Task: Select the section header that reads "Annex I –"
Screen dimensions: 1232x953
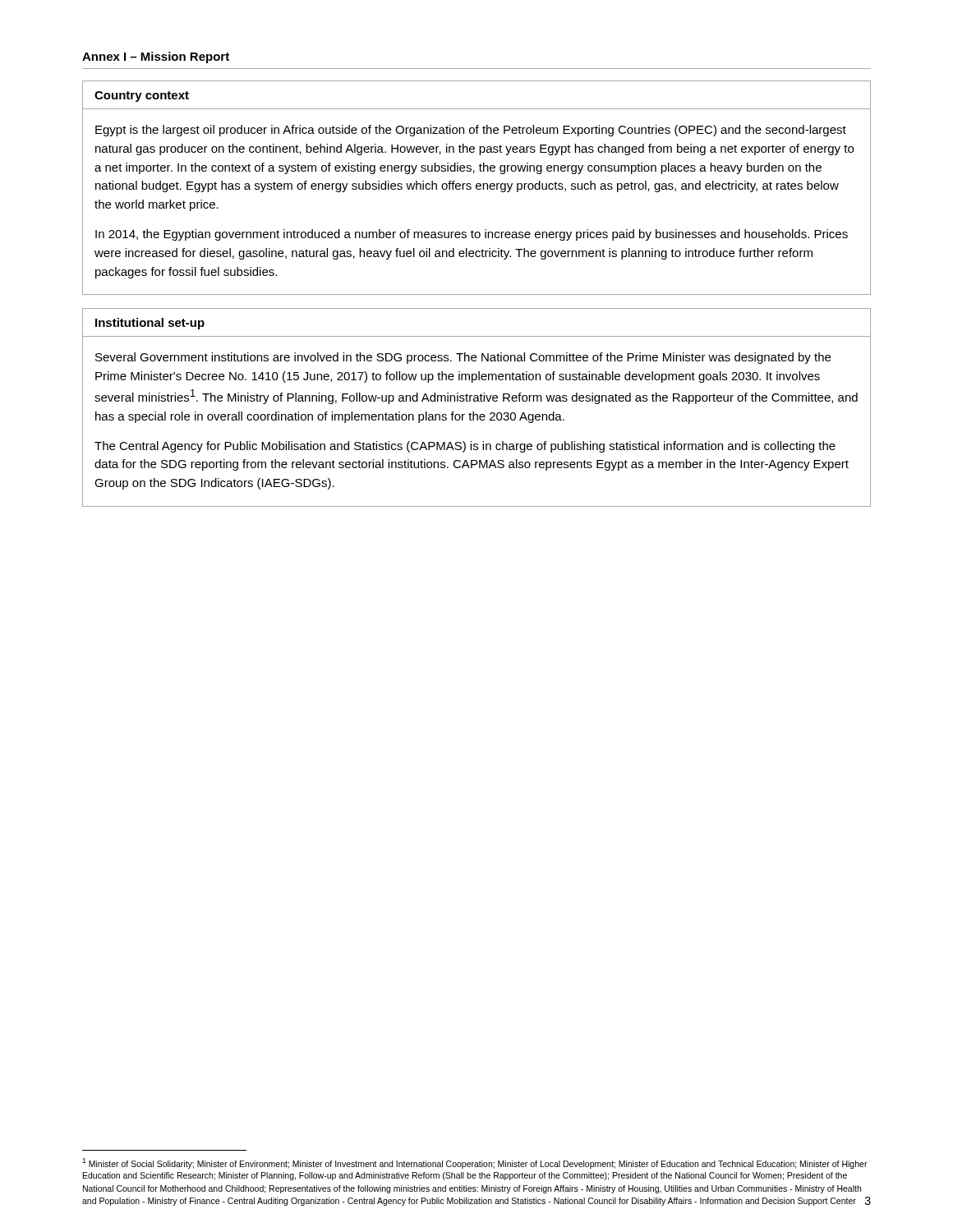Action: (156, 56)
